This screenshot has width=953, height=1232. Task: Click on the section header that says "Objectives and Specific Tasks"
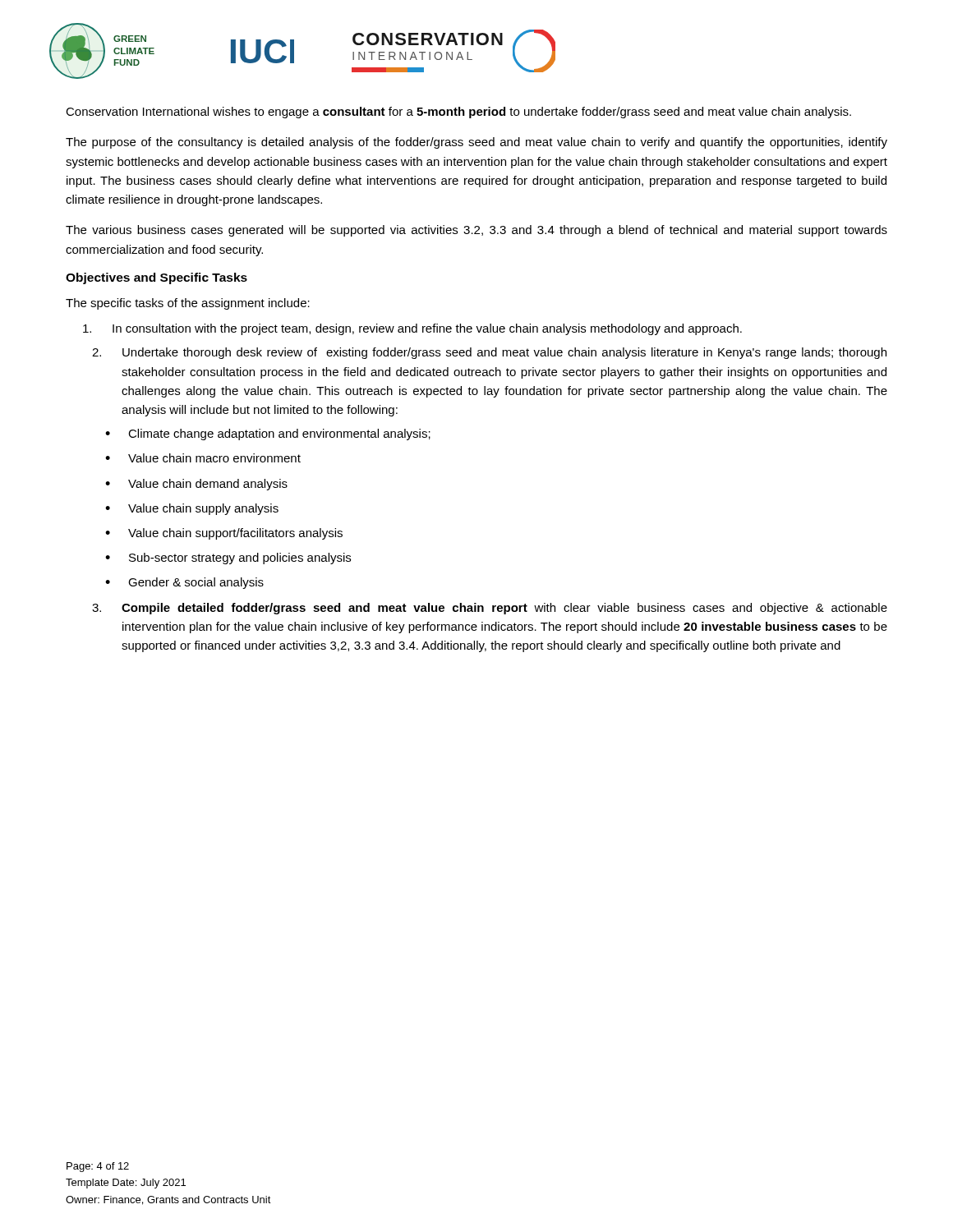tap(157, 277)
